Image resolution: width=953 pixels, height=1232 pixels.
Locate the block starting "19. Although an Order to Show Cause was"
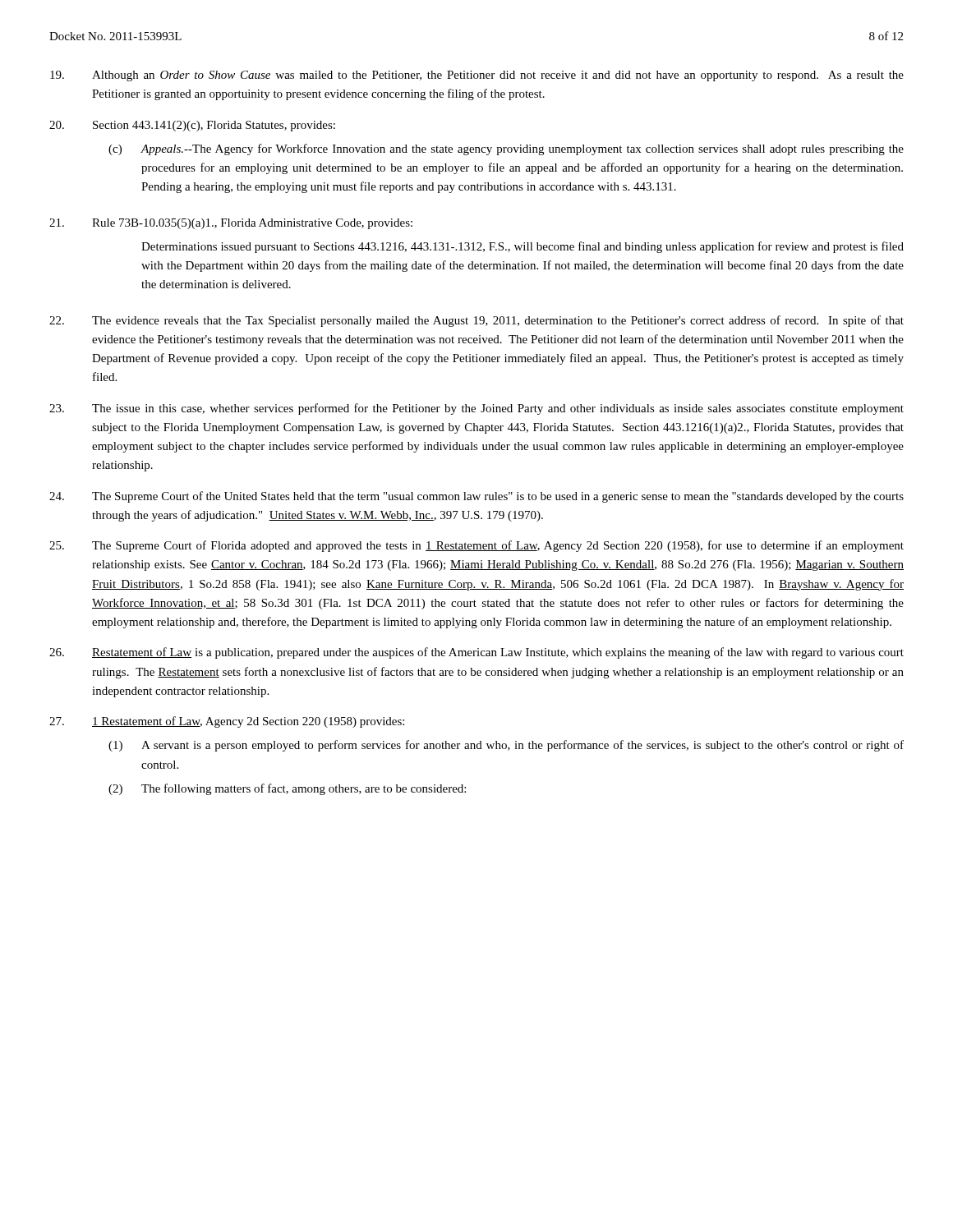pos(476,85)
